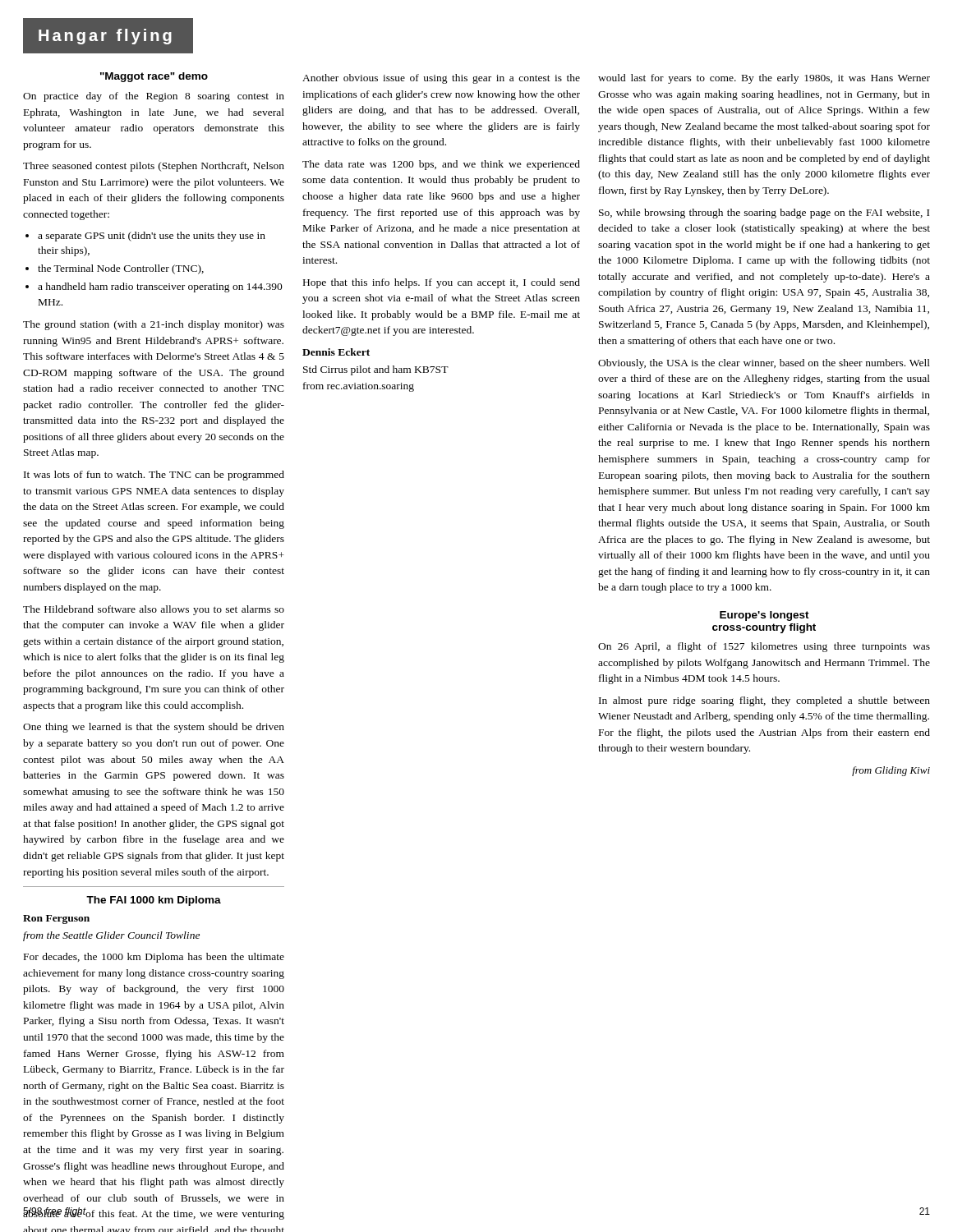Find the passage starting "from Gliding Kiwi"
This screenshot has width=953, height=1232.
pos(891,771)
